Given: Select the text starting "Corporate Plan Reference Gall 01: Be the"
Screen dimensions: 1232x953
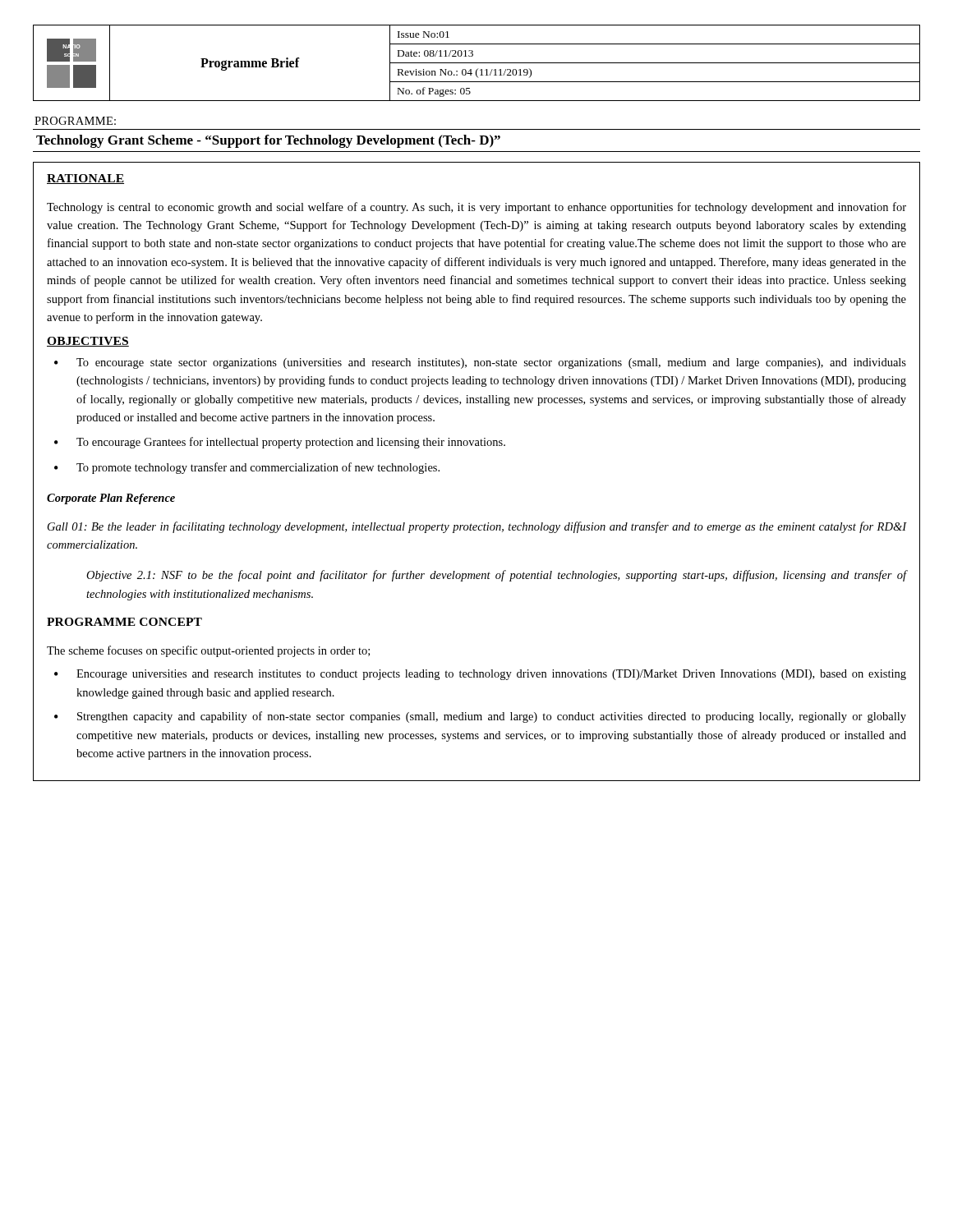Looking at the screenshot, I should (x=111, y=499).
